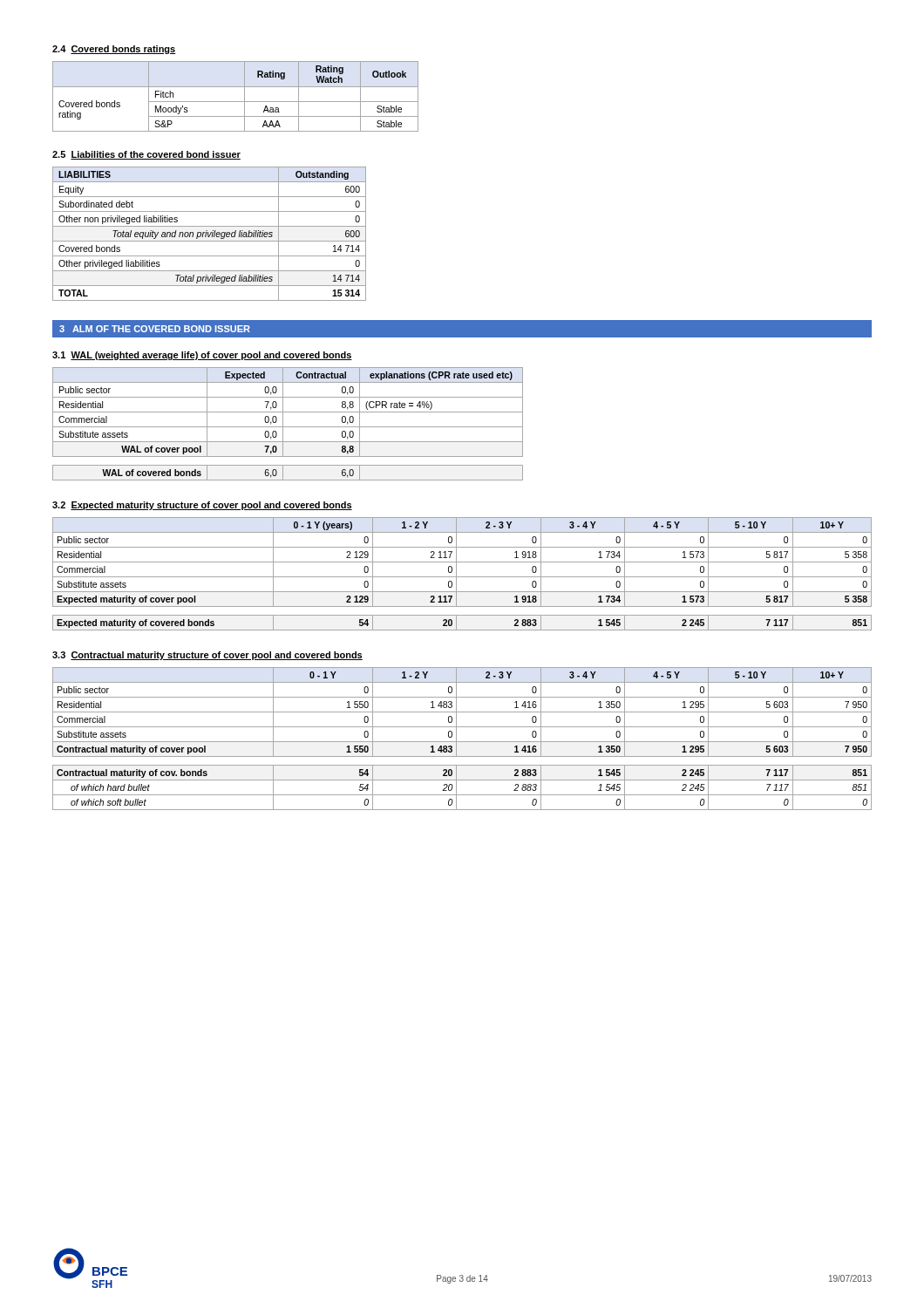Find the table that mentions "Covered bonds rating"
The width and height of the screenshot is (924, 1308).
(462, 96)
